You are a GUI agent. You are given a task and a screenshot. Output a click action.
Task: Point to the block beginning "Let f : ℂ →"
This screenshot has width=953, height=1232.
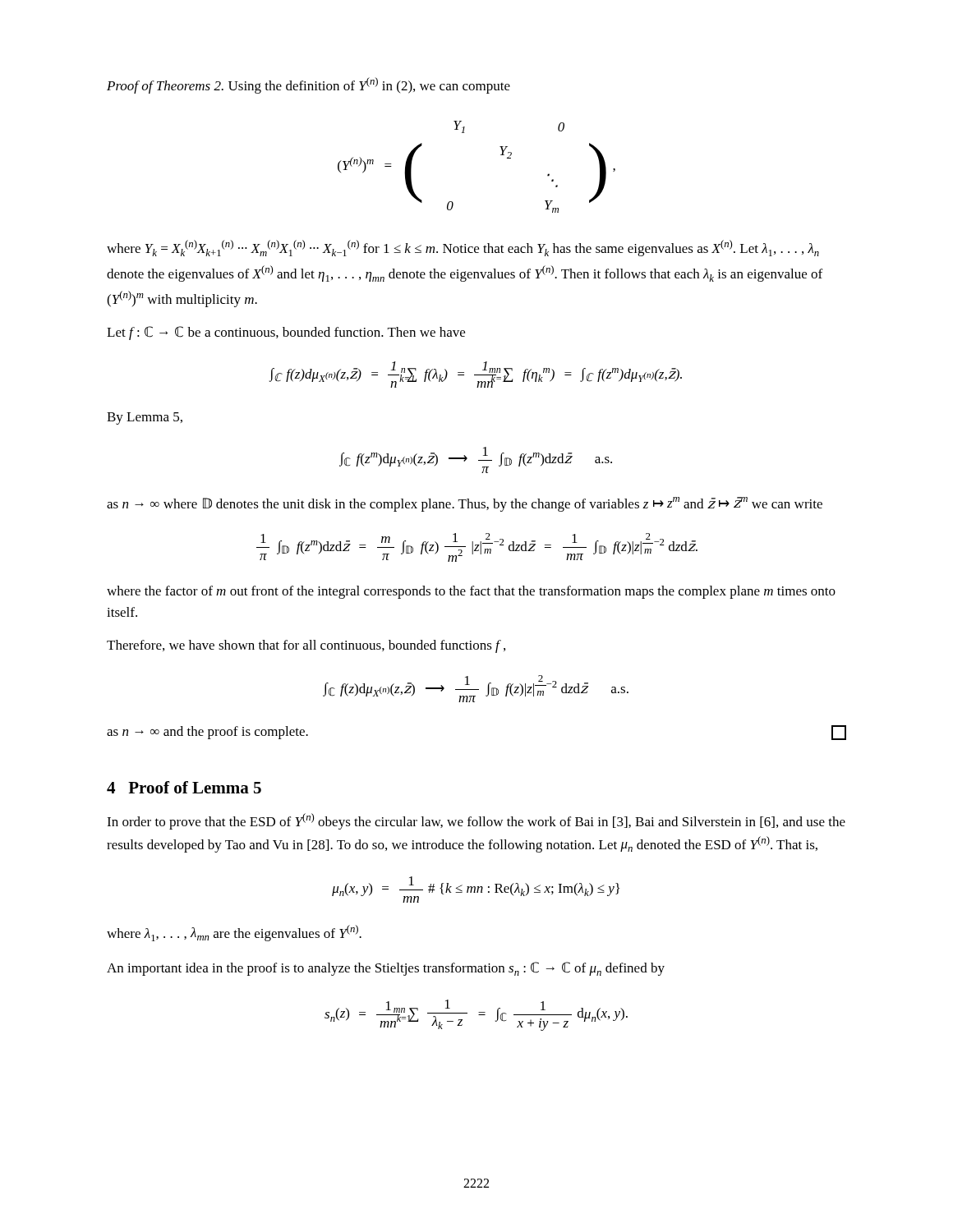tap(286, 332)
